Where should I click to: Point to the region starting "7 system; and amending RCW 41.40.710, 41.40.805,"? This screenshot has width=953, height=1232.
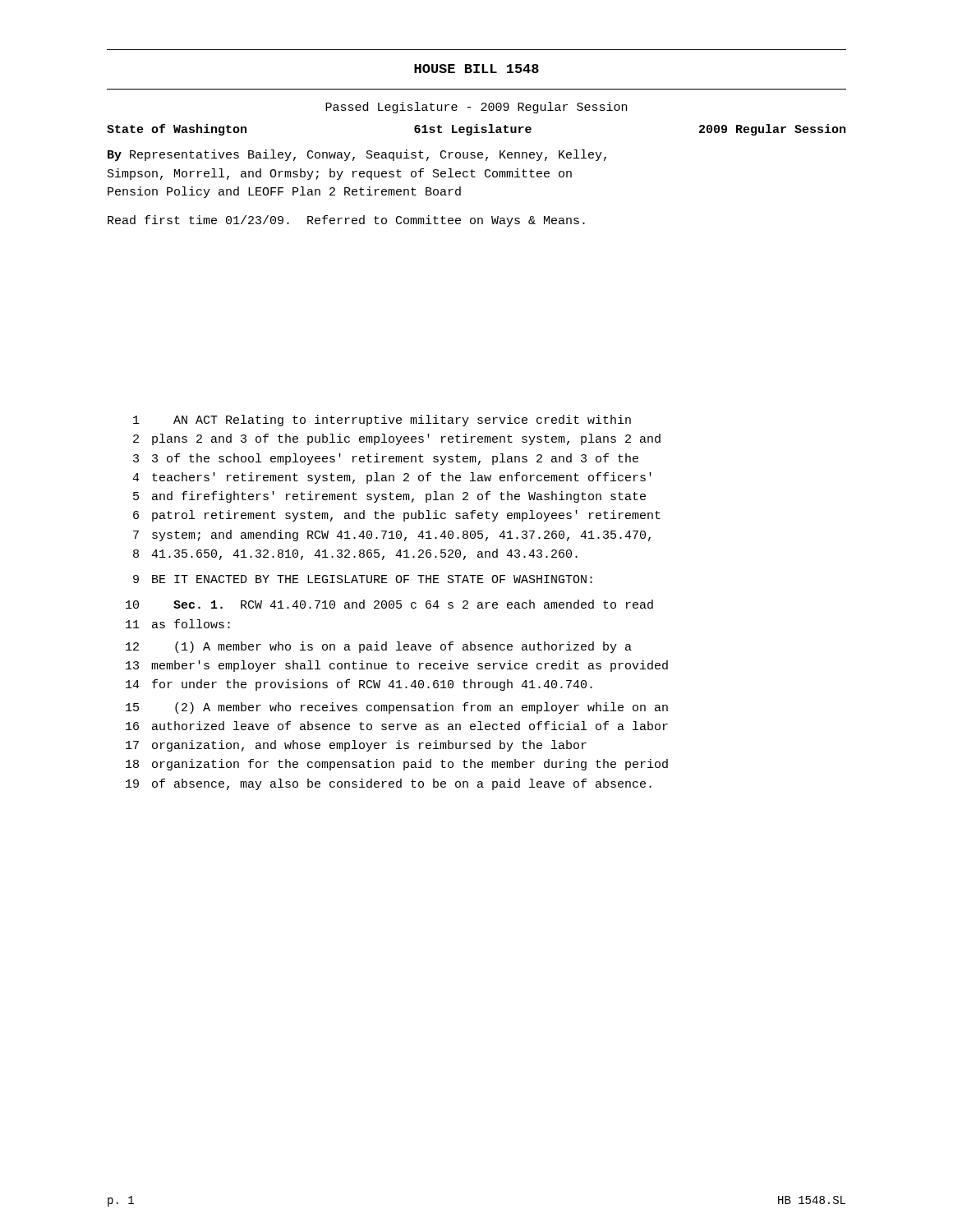476,536
